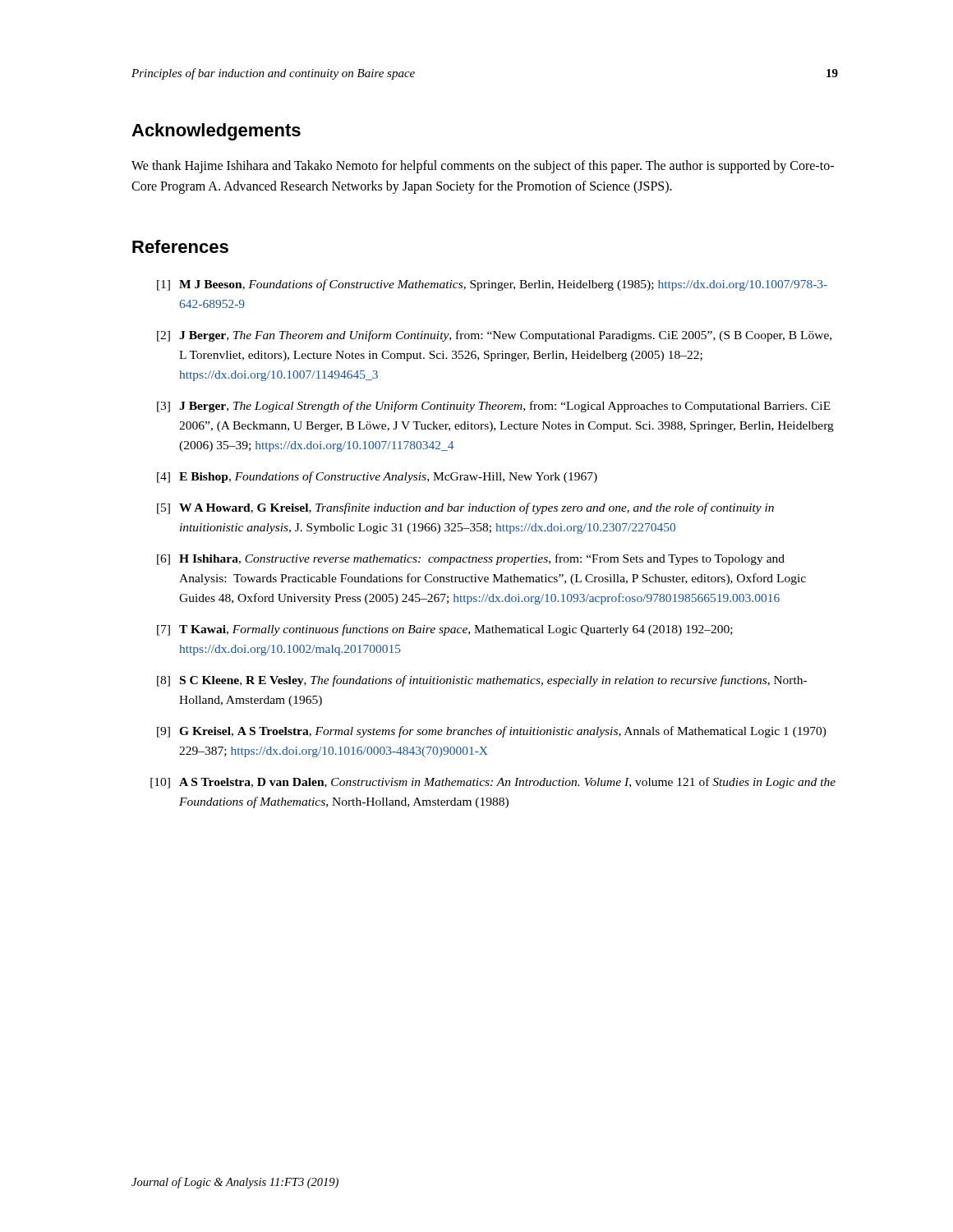Where is the passage that starts "[5] W A Howard,"?
Viewport: 953px width, 1232px height.
point(485,517)
